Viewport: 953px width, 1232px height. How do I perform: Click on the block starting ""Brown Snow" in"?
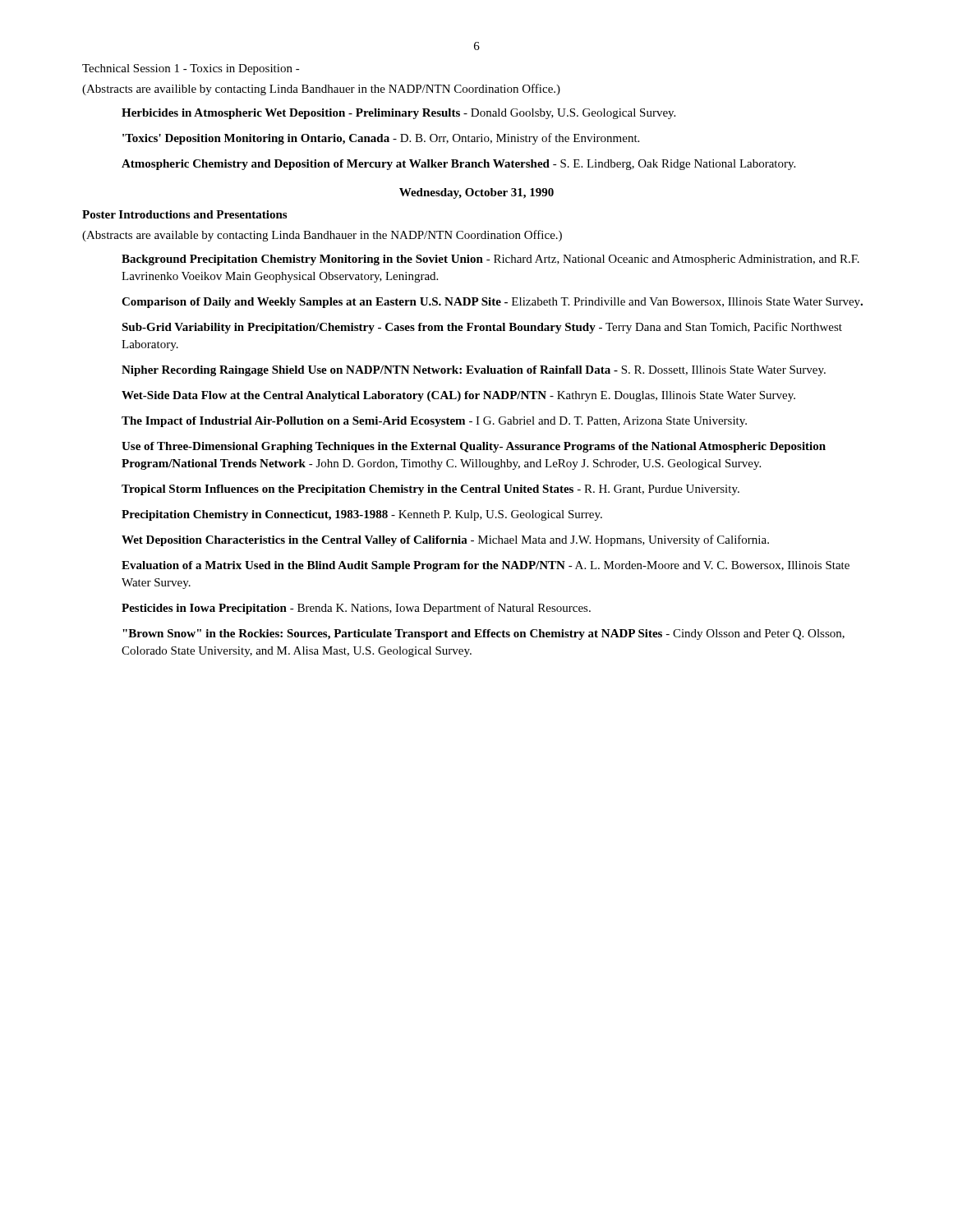(x=483, y=642)
